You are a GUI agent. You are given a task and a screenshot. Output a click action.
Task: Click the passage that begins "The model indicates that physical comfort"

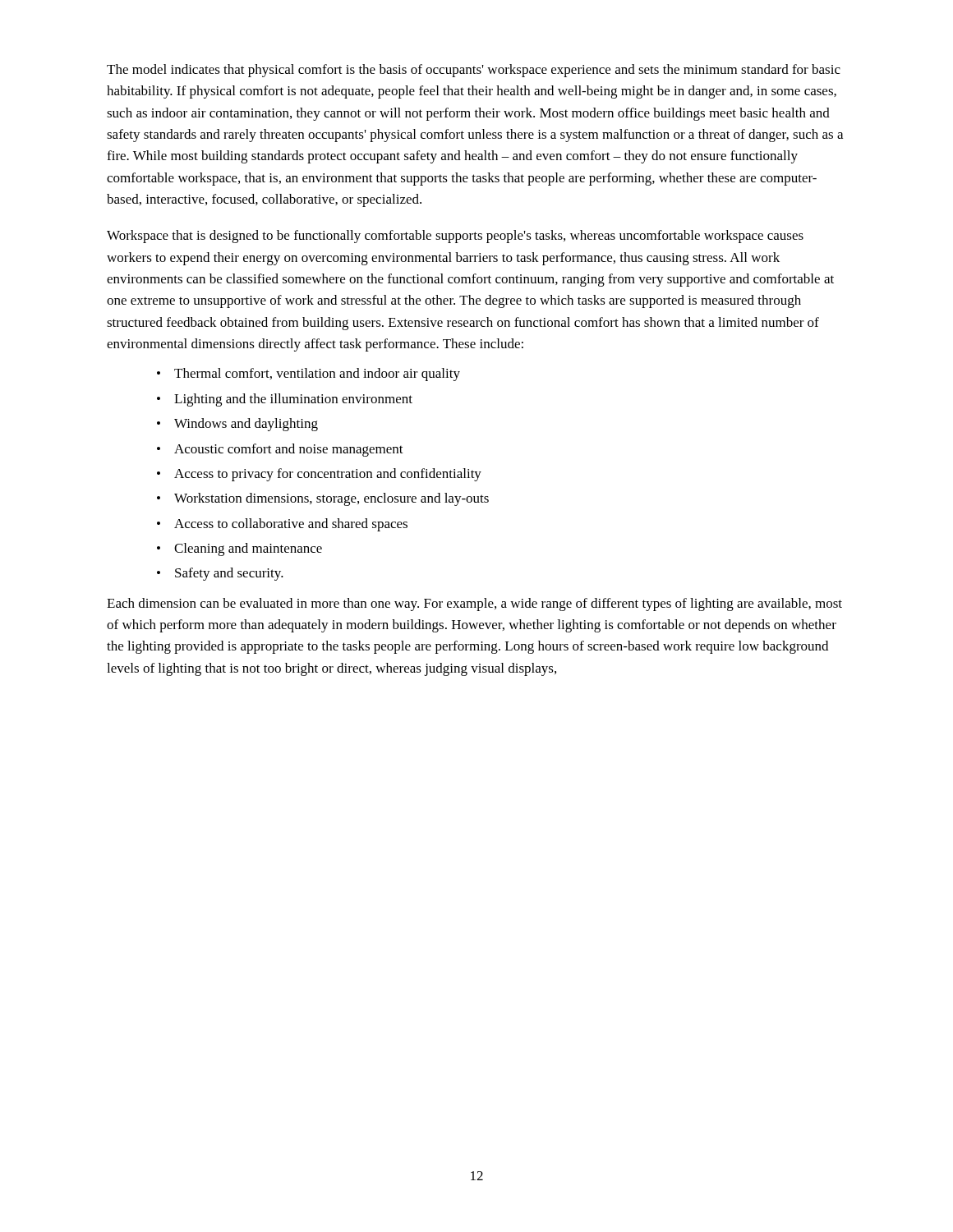pyautogui.click(x=476, y=135)
